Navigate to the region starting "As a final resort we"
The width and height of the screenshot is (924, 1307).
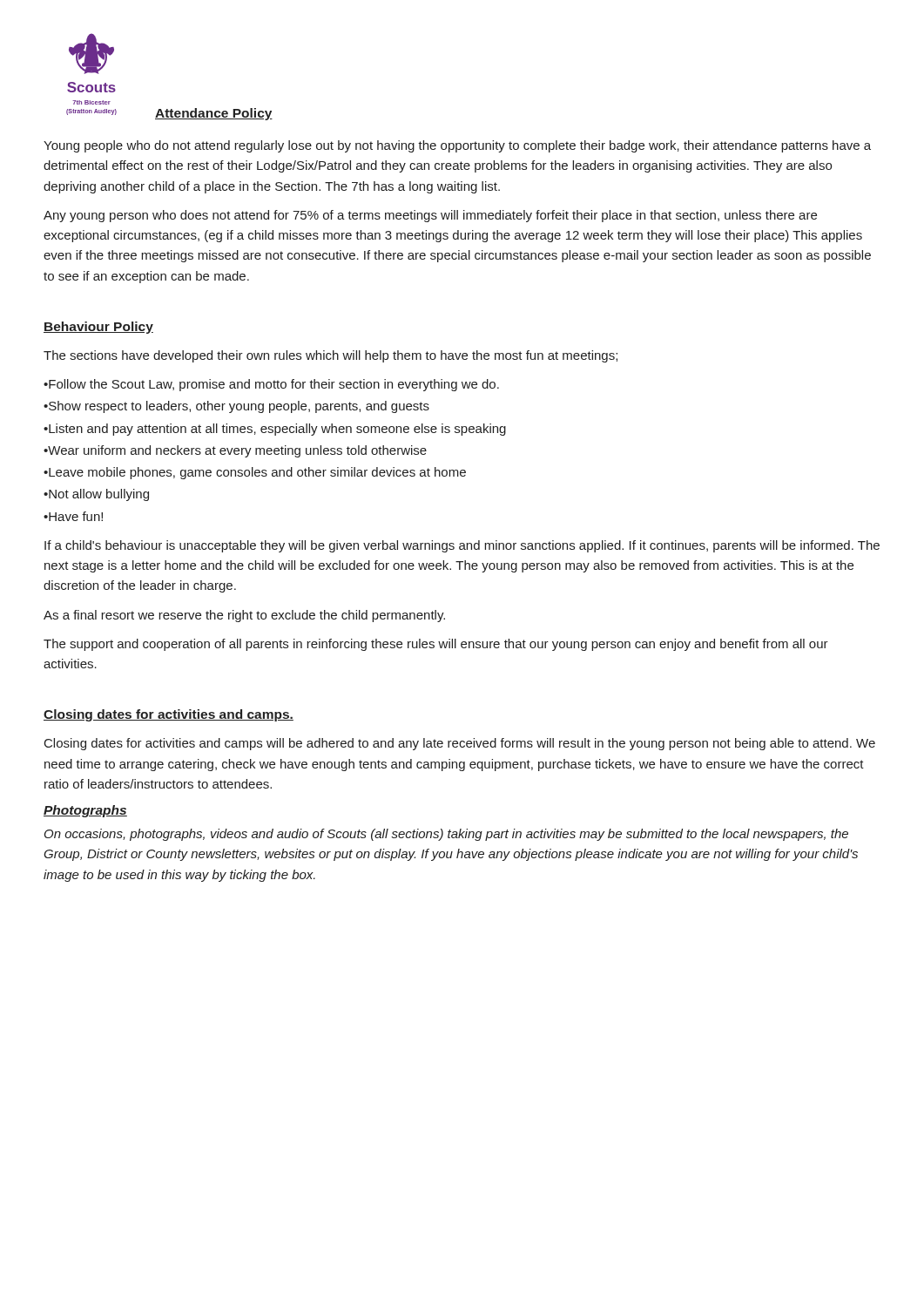(x=245, y=614)
